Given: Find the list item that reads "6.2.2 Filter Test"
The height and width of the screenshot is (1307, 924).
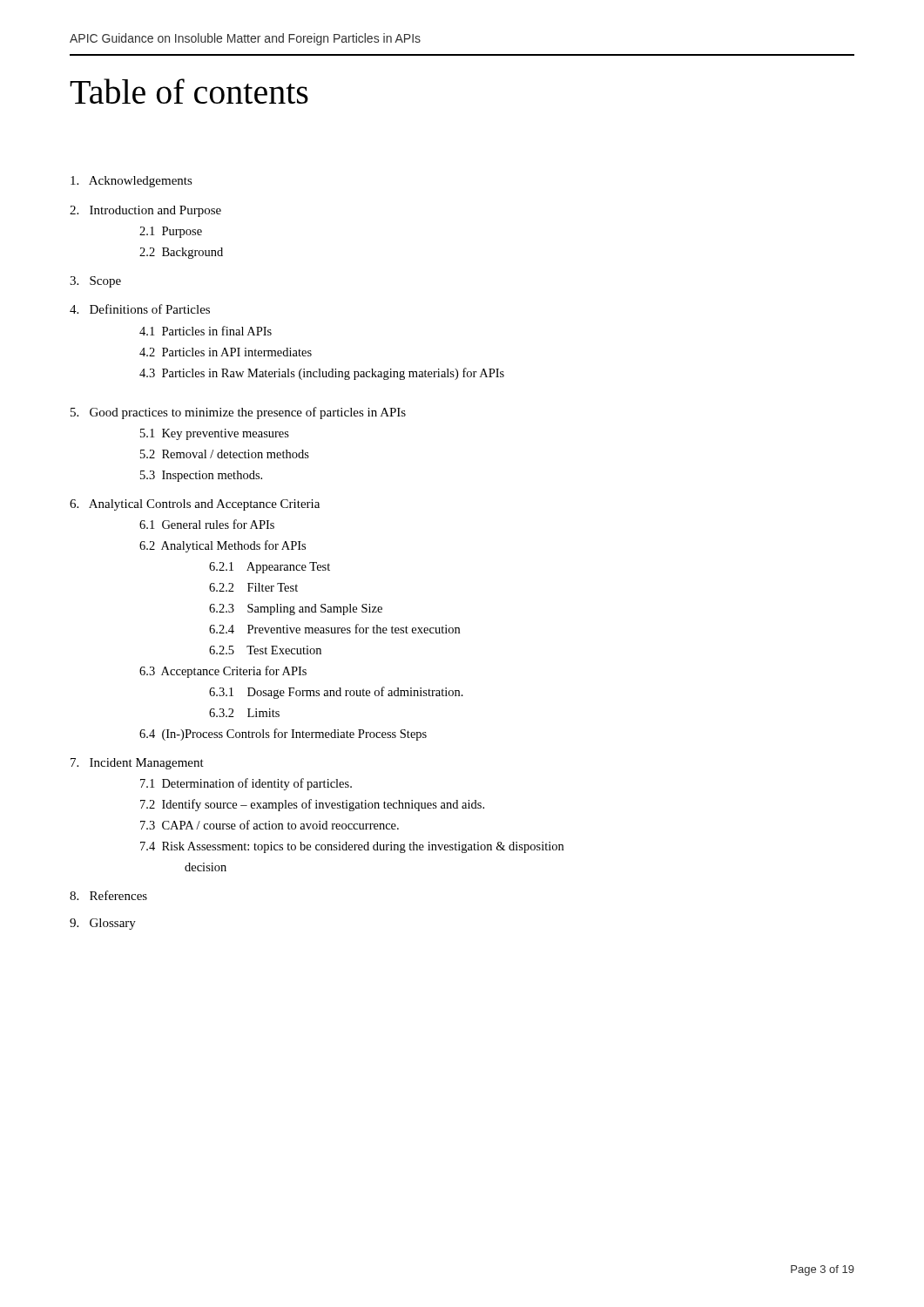Looking at the screenshot, I should (x=254, y=587).
